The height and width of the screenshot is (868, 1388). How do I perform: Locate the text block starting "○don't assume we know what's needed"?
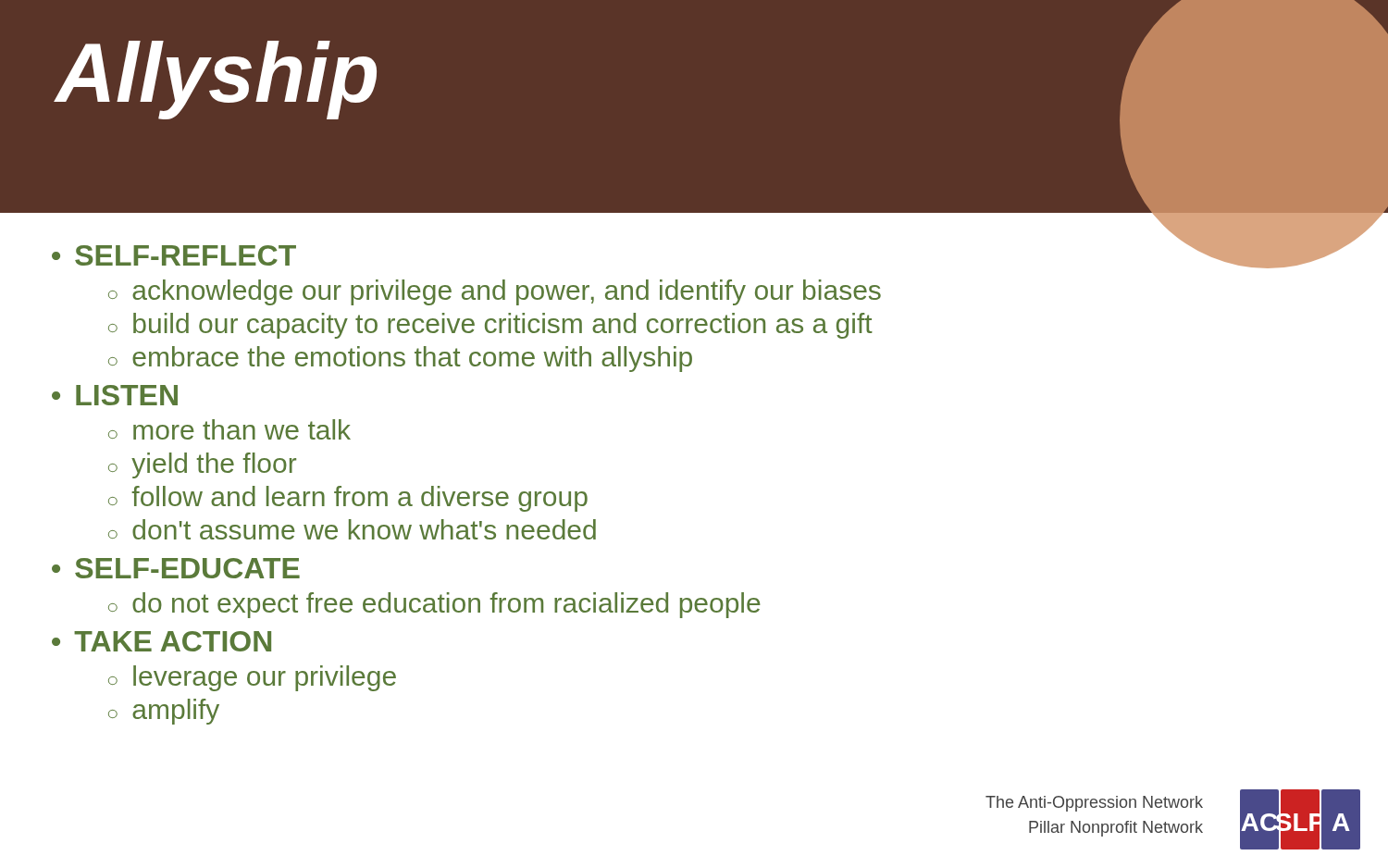(x=352, y=530)
